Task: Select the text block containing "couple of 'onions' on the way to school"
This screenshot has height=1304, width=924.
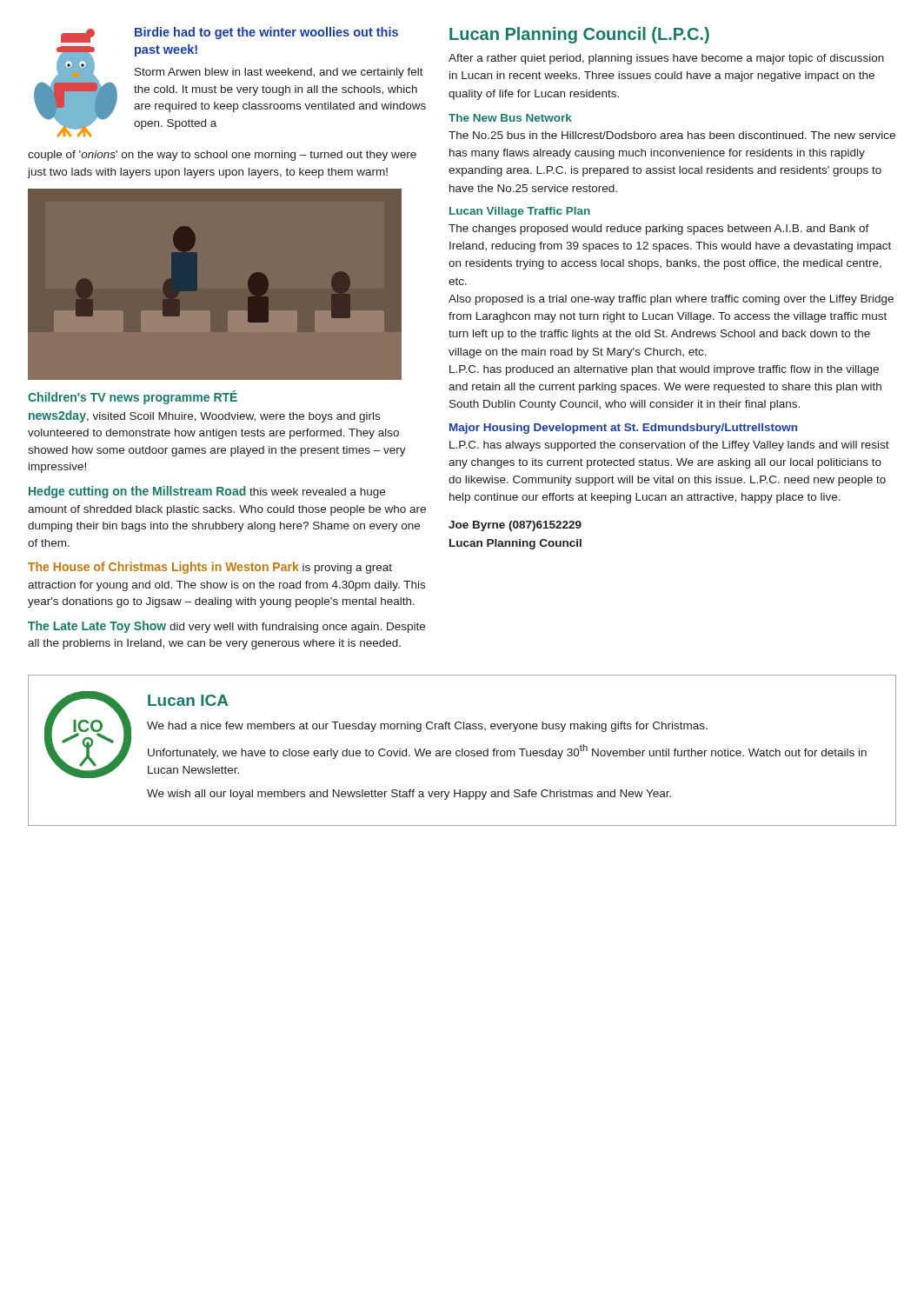Action: pyautogui.click(x=222, y=163)
